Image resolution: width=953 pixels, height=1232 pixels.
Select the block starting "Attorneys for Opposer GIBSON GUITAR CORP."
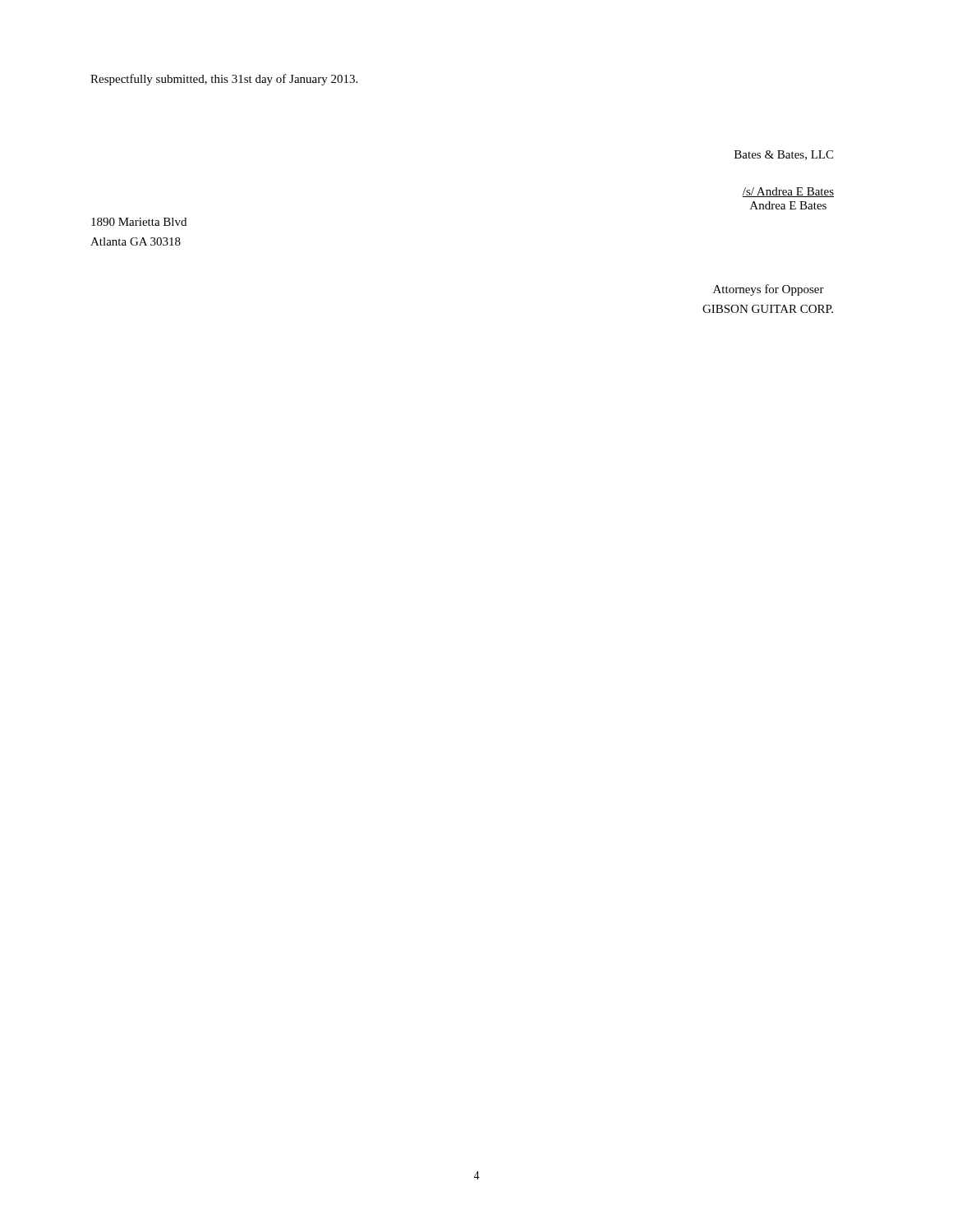[768, 299]
